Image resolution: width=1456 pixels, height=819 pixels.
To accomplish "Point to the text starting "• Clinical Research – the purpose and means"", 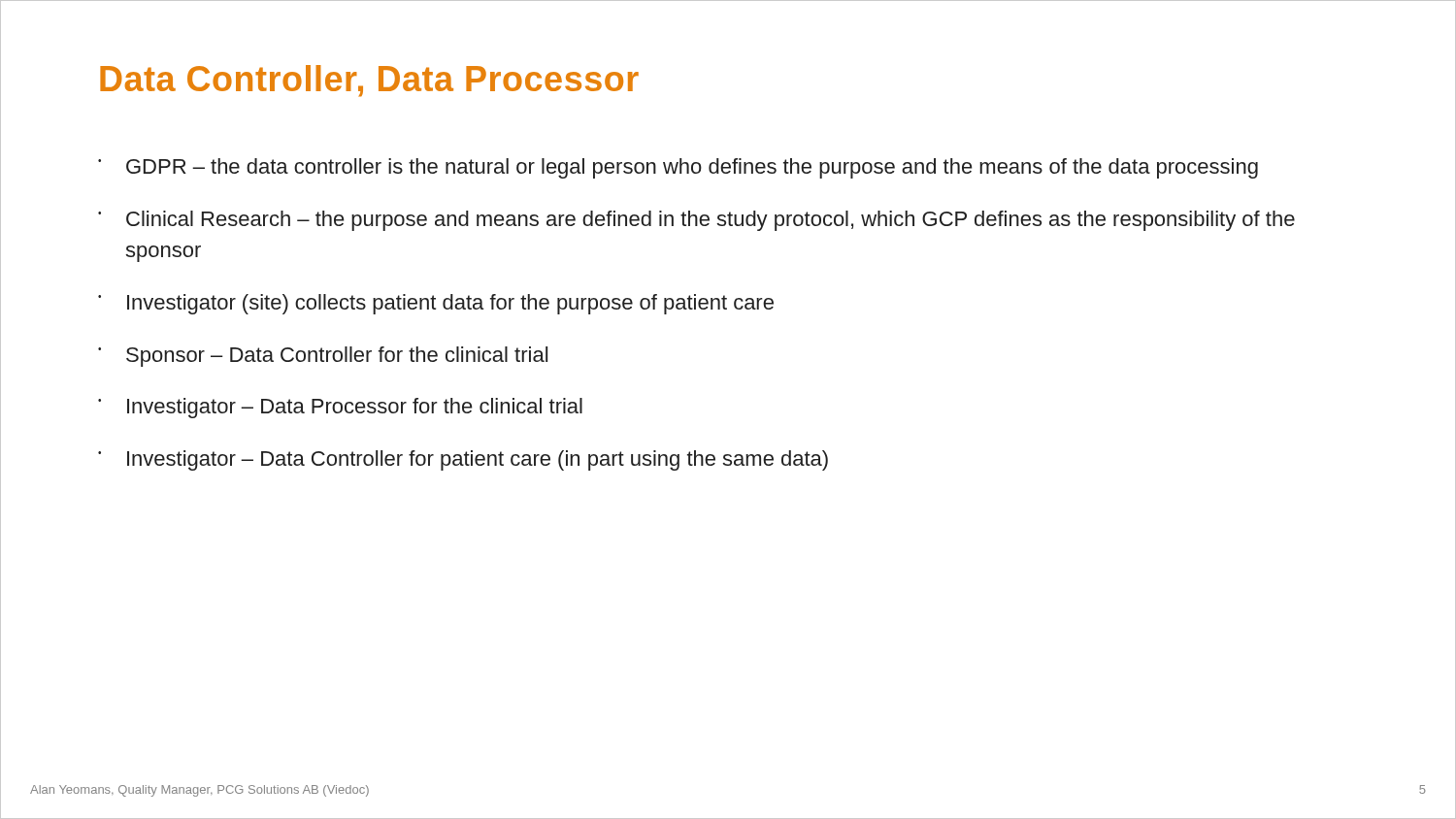I will [728, 235].
